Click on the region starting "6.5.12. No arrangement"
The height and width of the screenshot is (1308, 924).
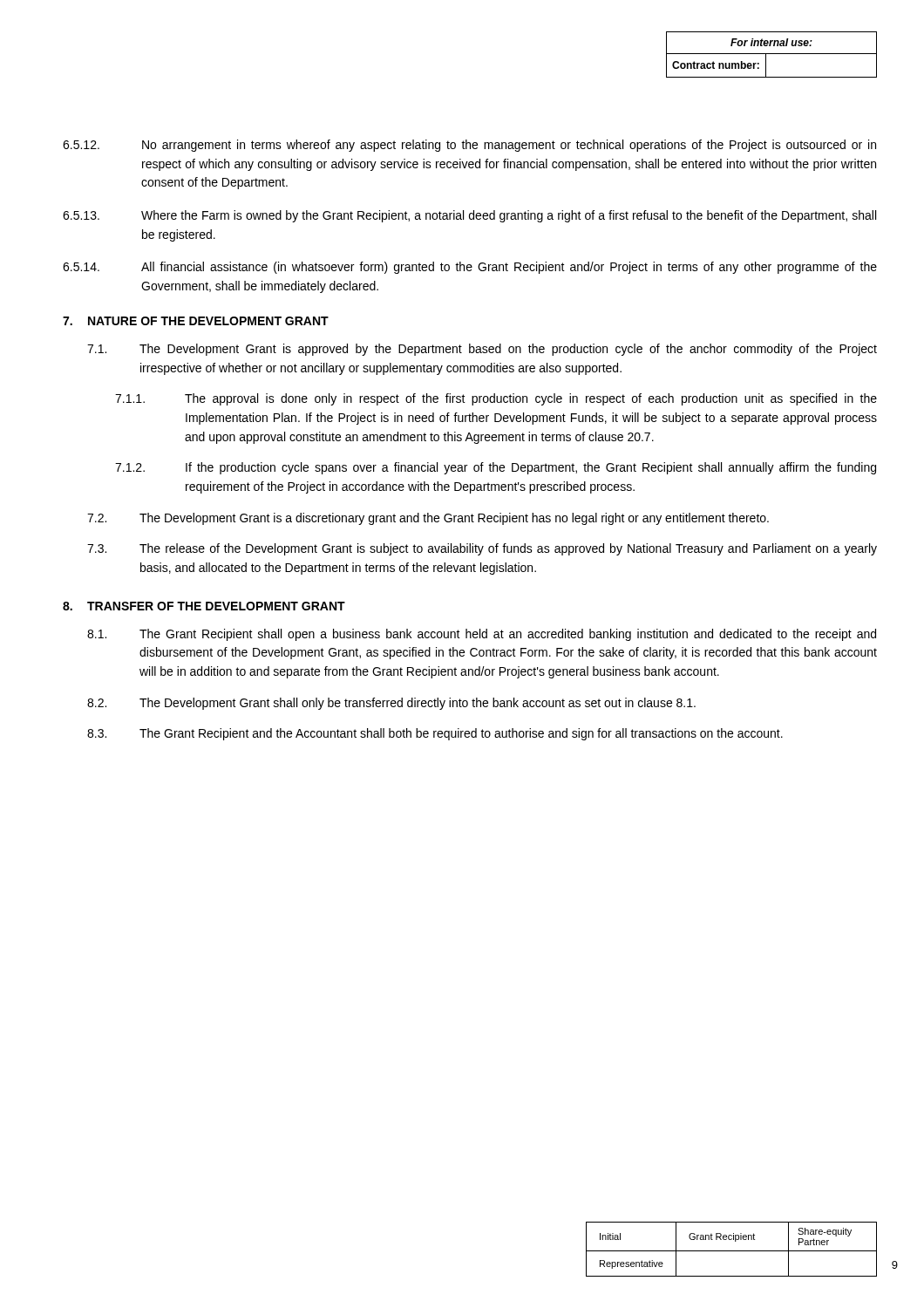[470, 164]
